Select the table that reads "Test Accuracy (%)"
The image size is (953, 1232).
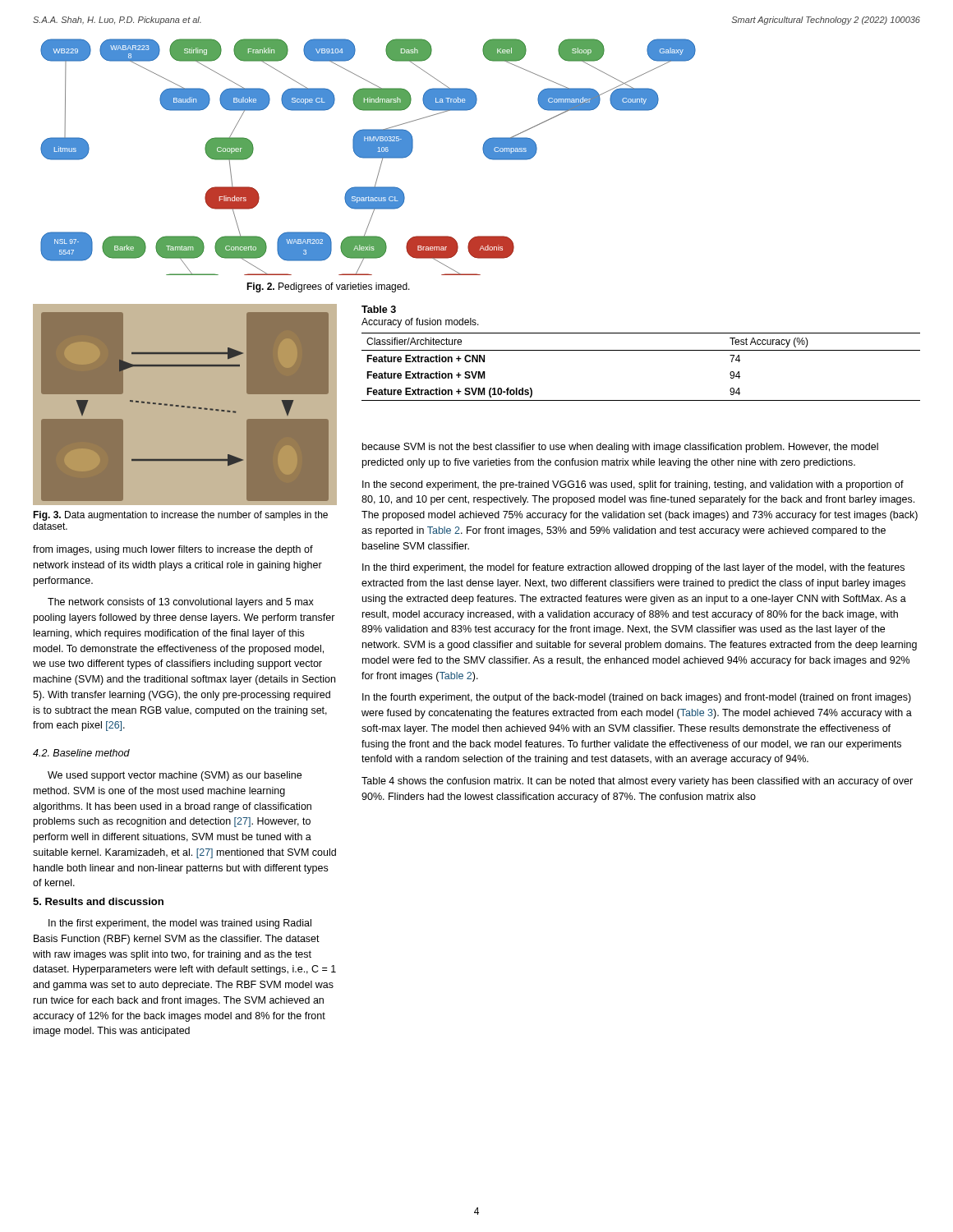point(641,352)
